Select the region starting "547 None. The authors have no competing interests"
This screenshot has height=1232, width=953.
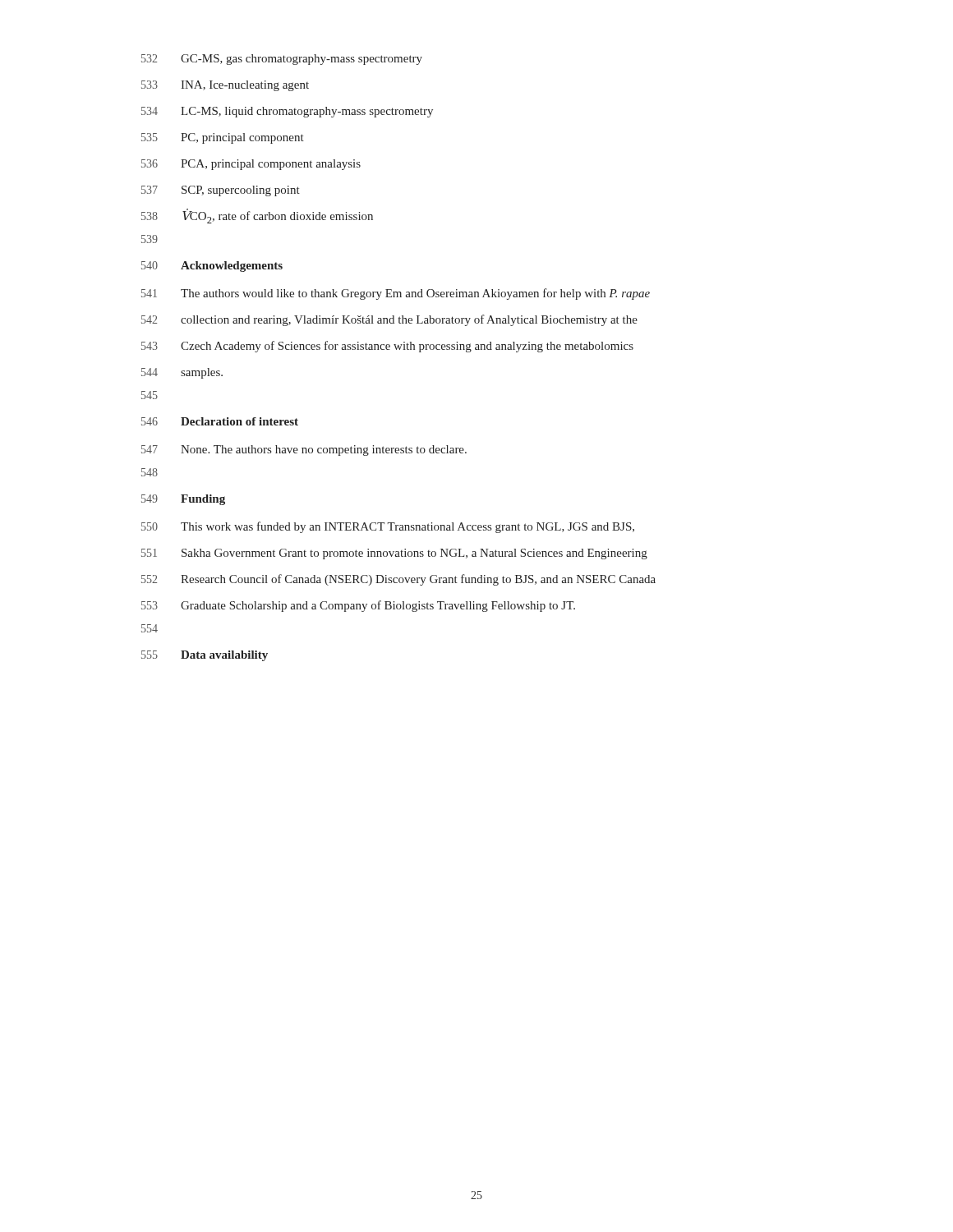click(304, 451)
